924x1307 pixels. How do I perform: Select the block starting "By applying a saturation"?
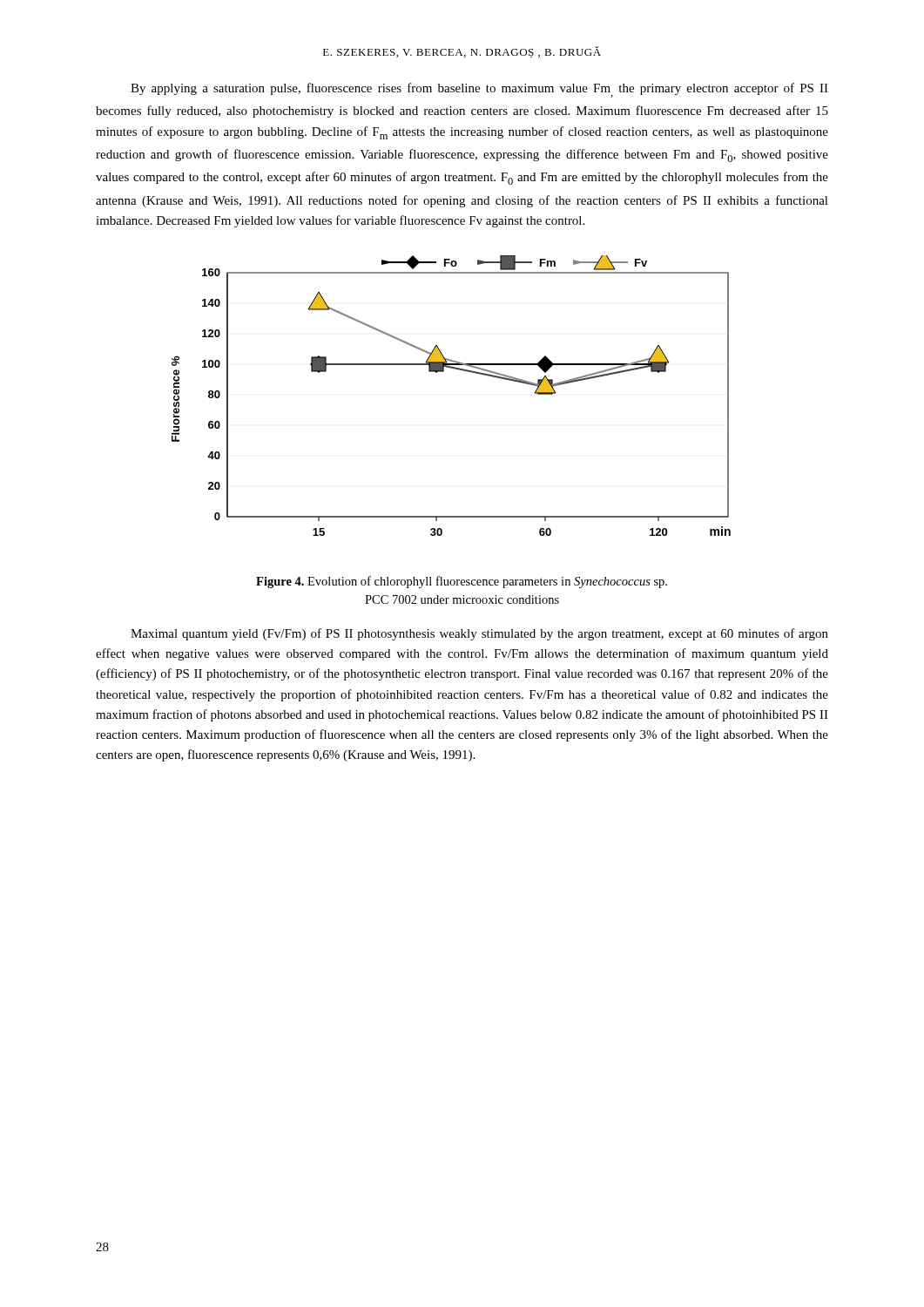pyautogui.click(x=462, y=155)
